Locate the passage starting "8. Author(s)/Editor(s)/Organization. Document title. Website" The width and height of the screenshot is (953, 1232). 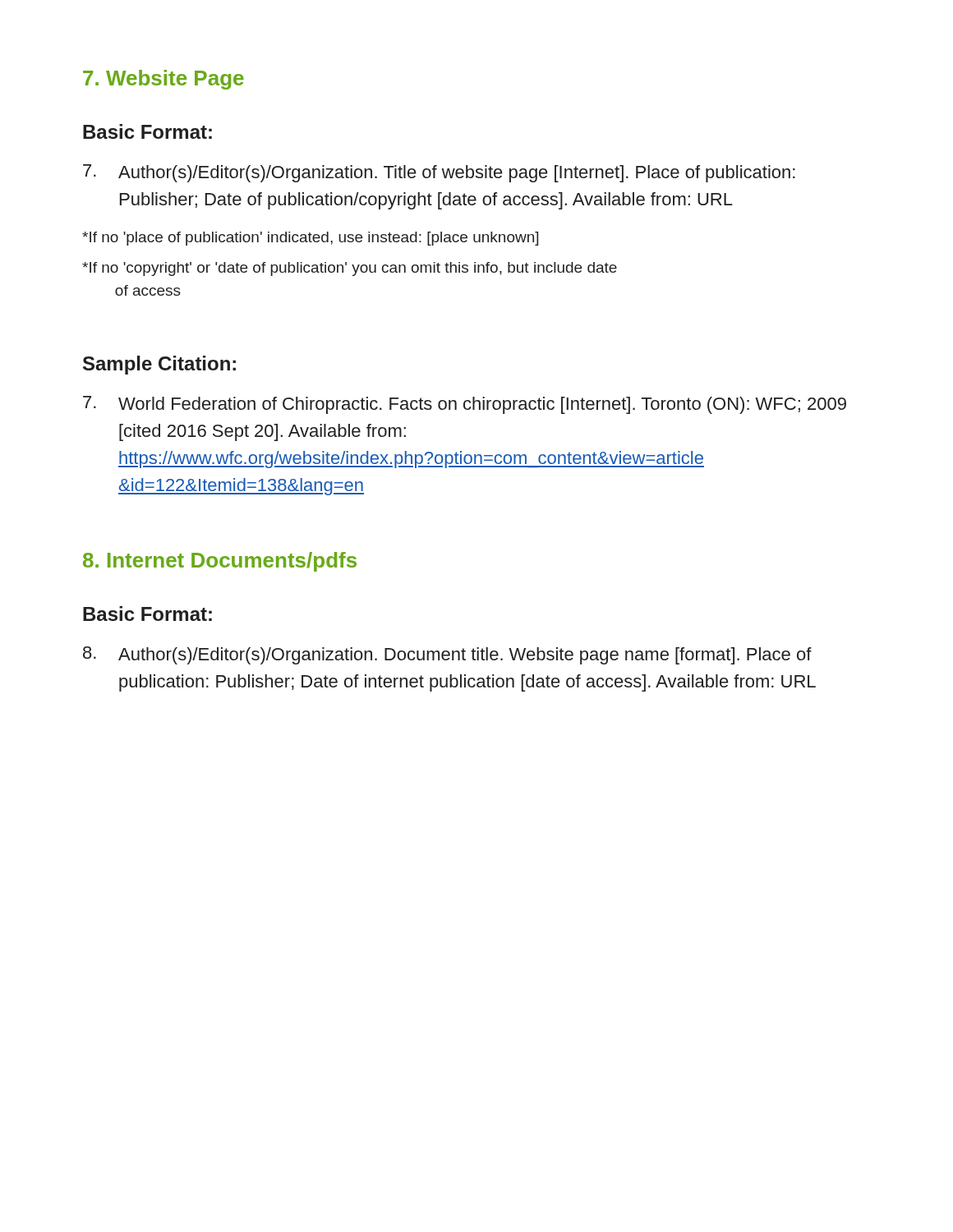point(476,667)
